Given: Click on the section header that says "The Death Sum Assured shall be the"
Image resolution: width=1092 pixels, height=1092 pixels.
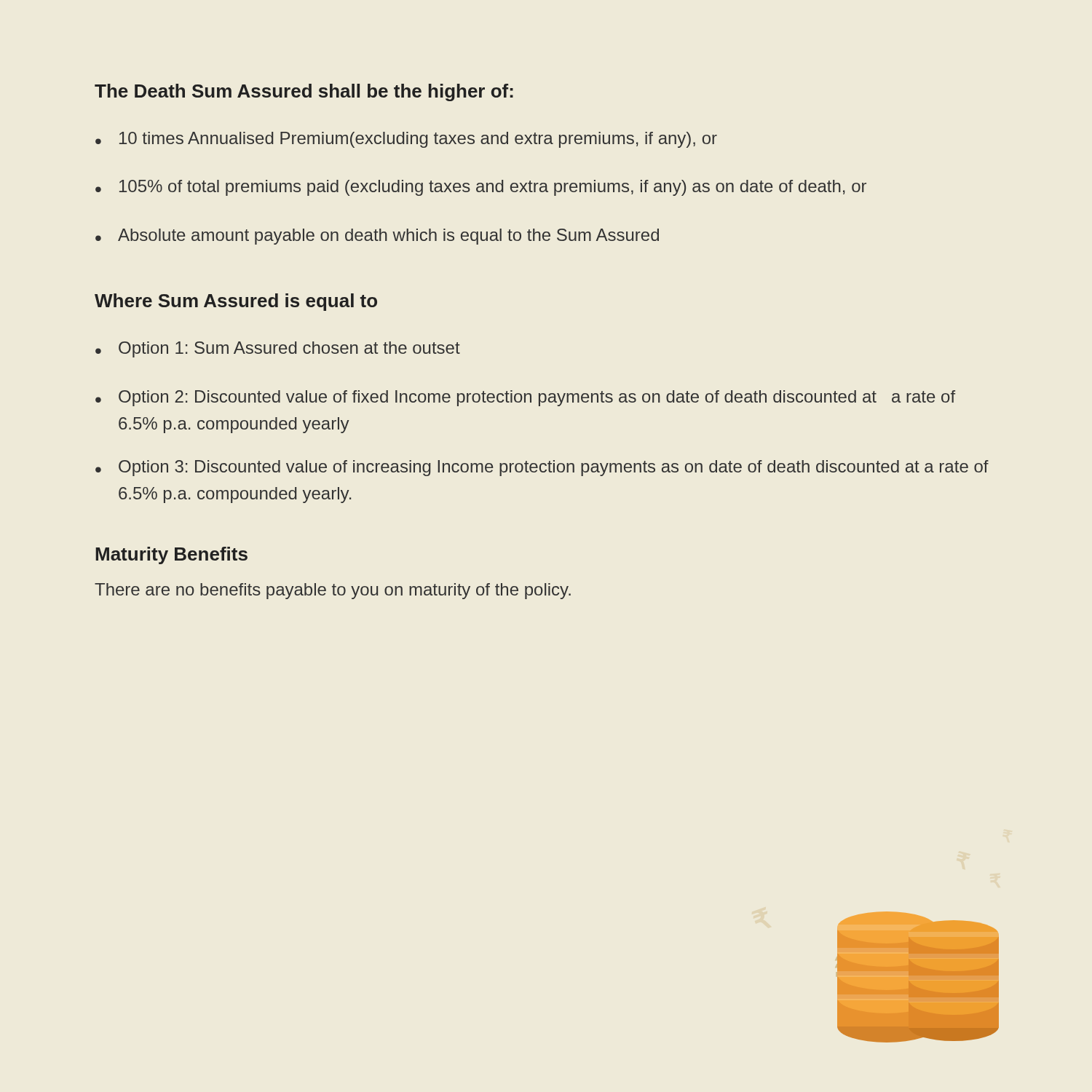Looking at the screenshot, I should (305, 91).
